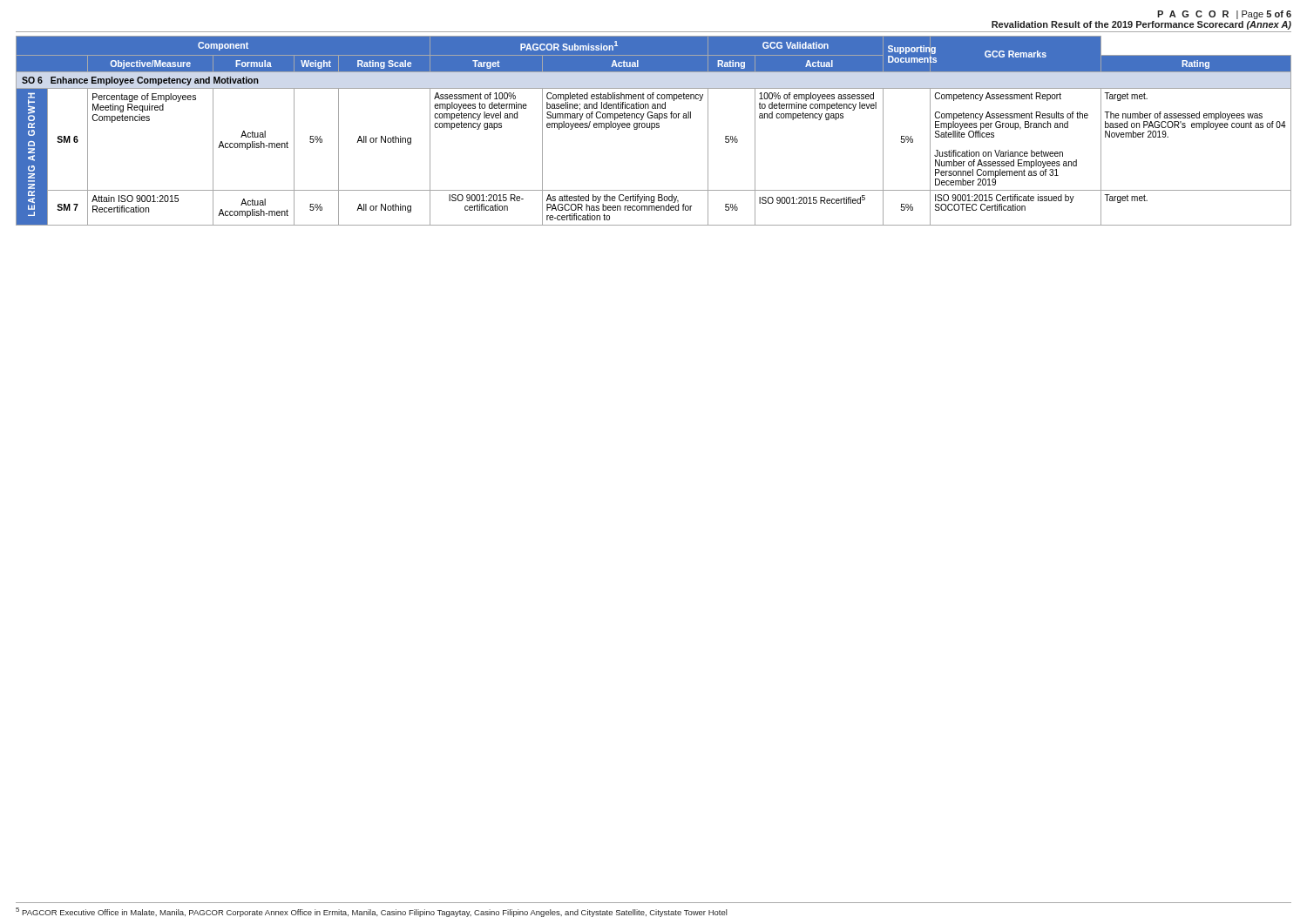Screen dimensions: 924x1307
Task: Click on the block starting "5 PAGCOR Executive"
Action: 372,911
